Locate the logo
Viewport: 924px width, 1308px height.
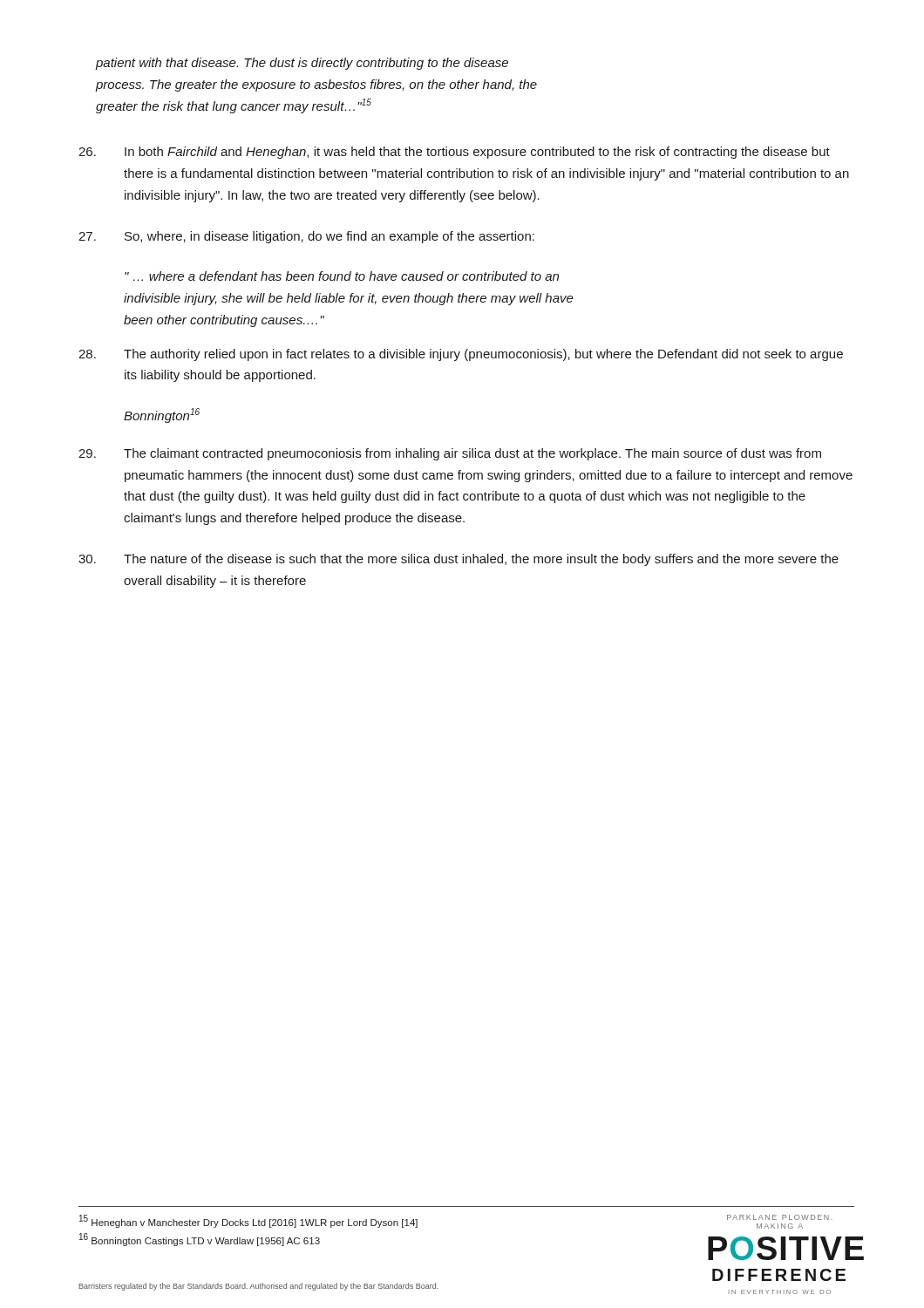780,1254
